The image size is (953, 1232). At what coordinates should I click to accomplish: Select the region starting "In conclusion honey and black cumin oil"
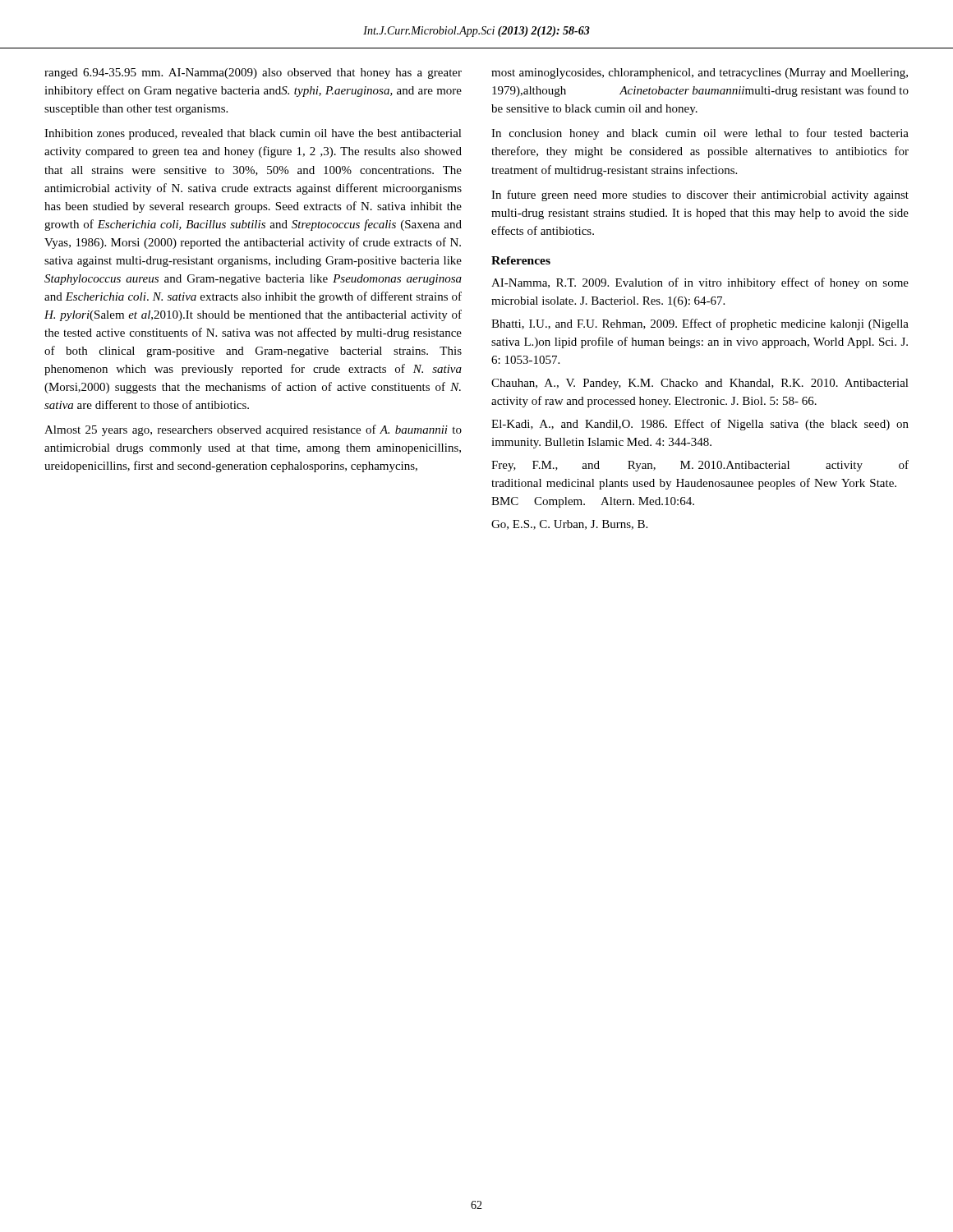coord(700,152)
